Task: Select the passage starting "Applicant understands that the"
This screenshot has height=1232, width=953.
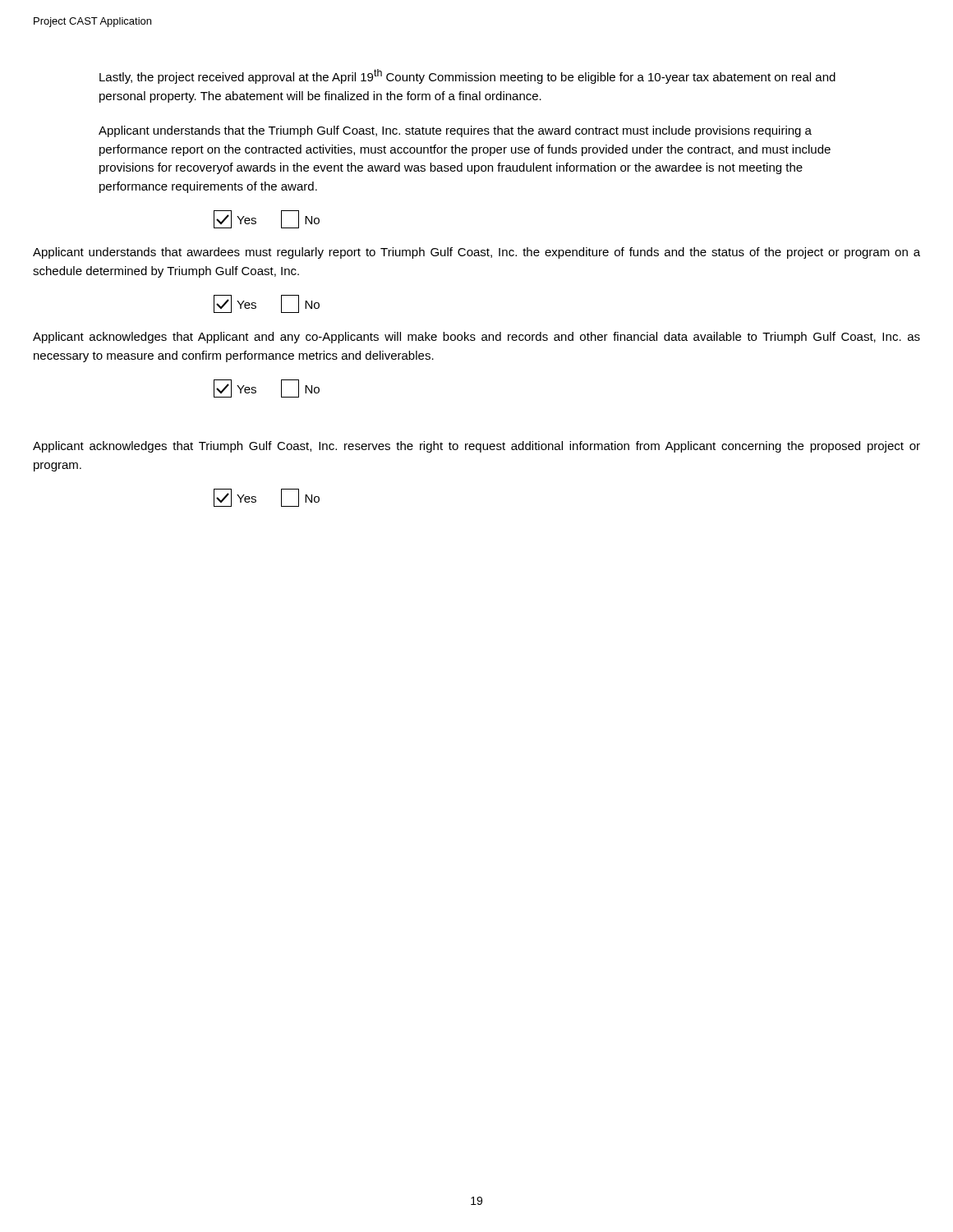Action: coord(465,158)
